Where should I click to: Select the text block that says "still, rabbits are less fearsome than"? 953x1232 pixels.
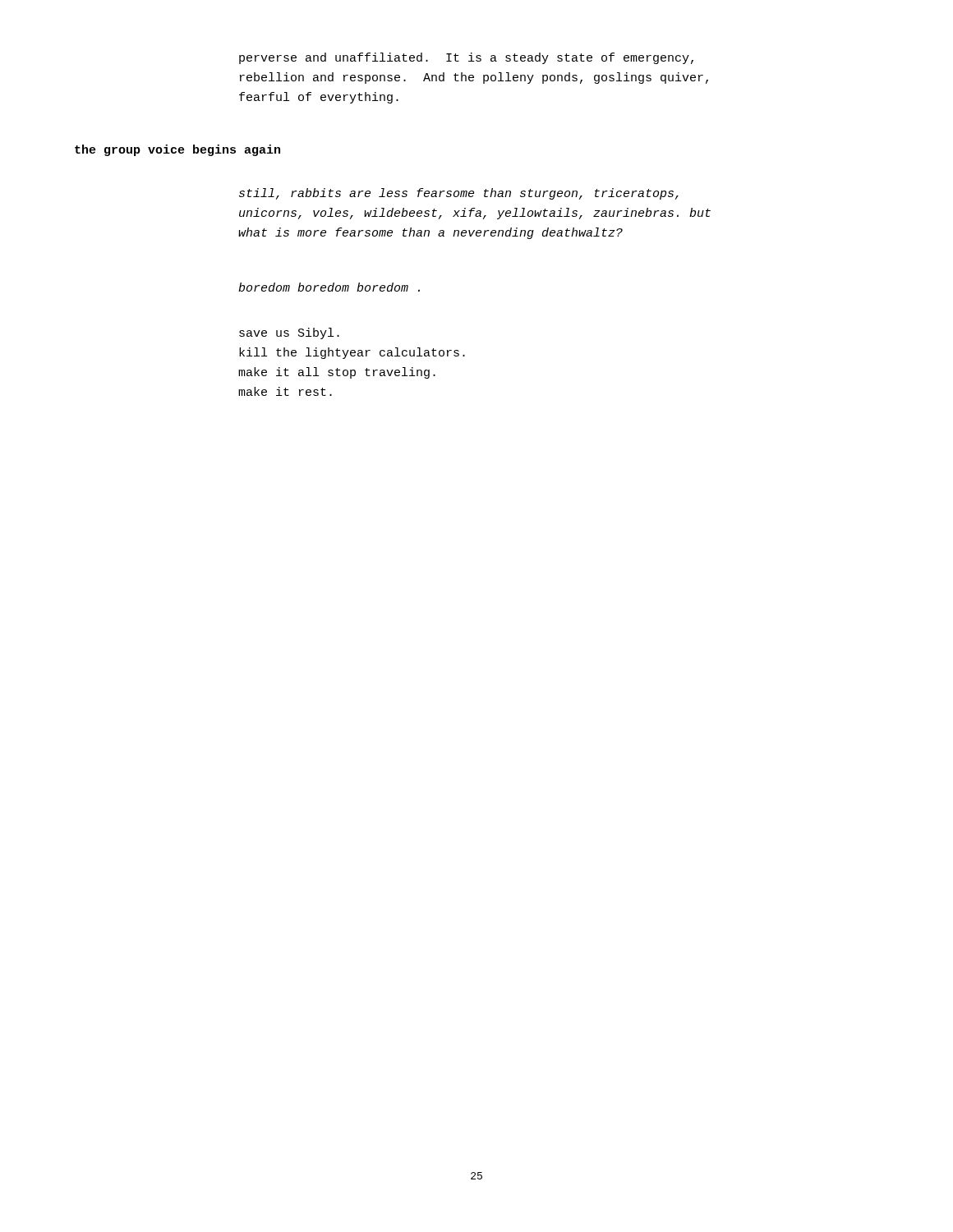click(475, 214)
